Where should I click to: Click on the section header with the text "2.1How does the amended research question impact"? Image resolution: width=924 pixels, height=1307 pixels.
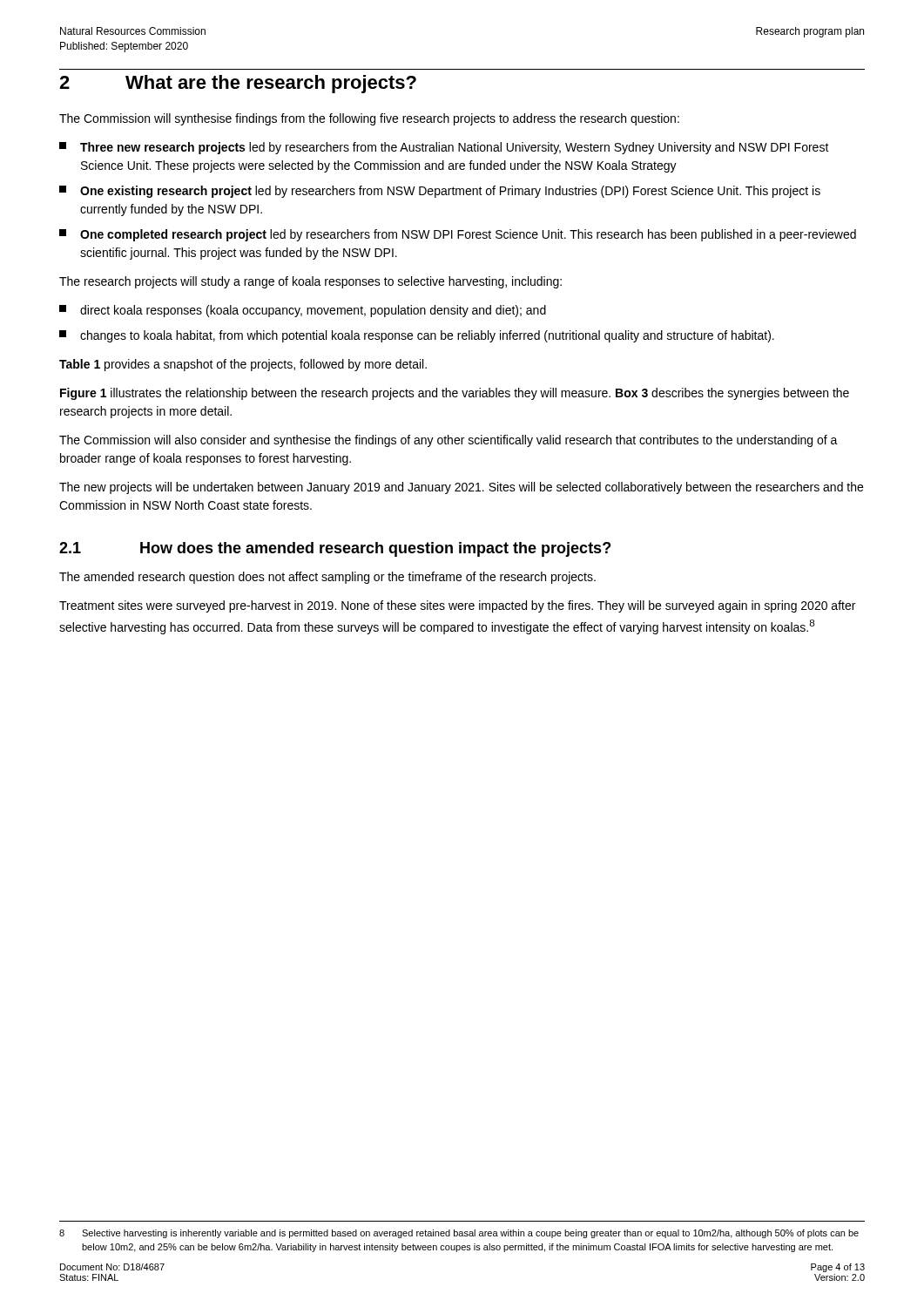(x=462, y=549)
